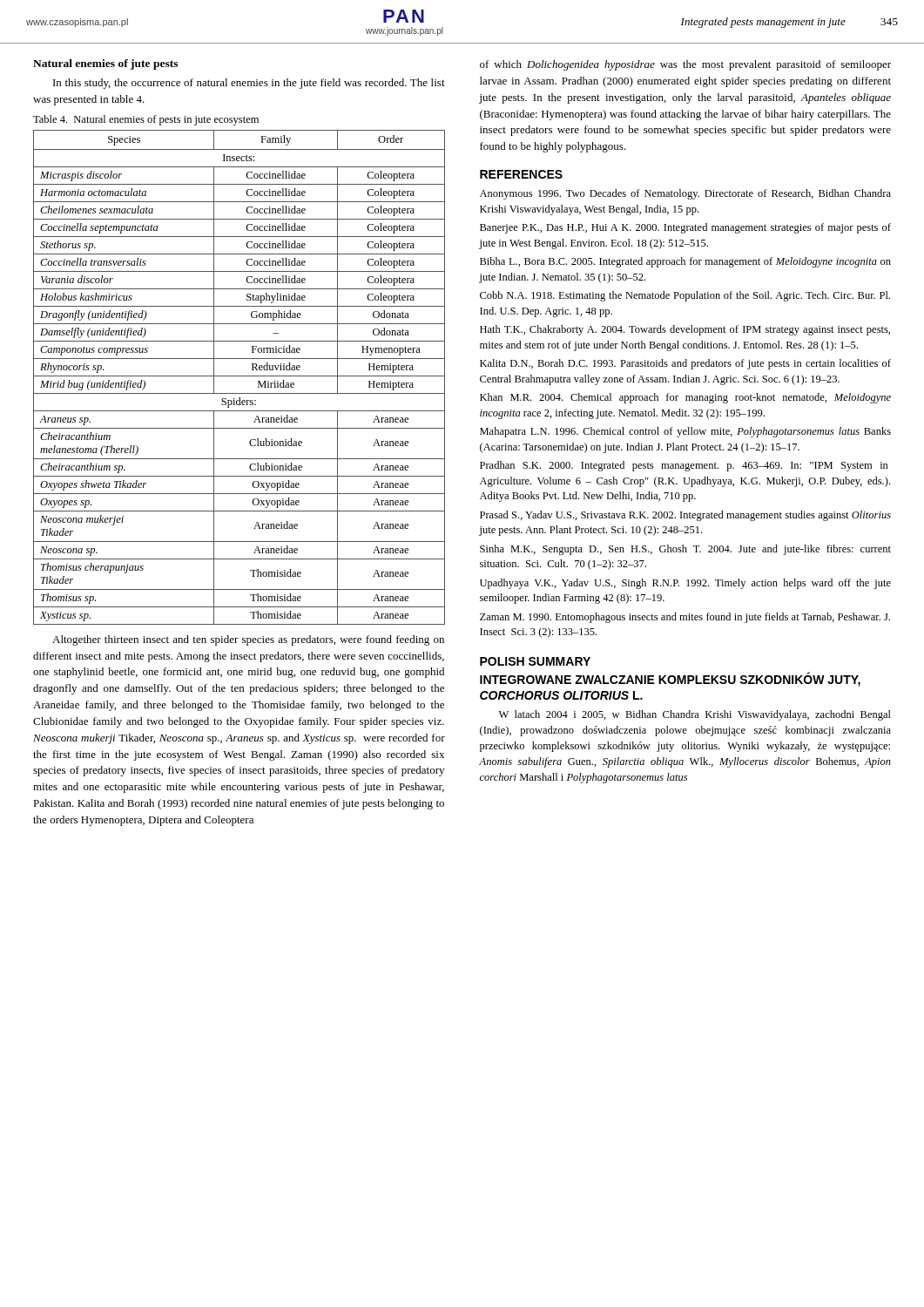
Task: Click on the passage starting "Khan M.R. 2004. Chemical approach"
Action: (685, 405)
